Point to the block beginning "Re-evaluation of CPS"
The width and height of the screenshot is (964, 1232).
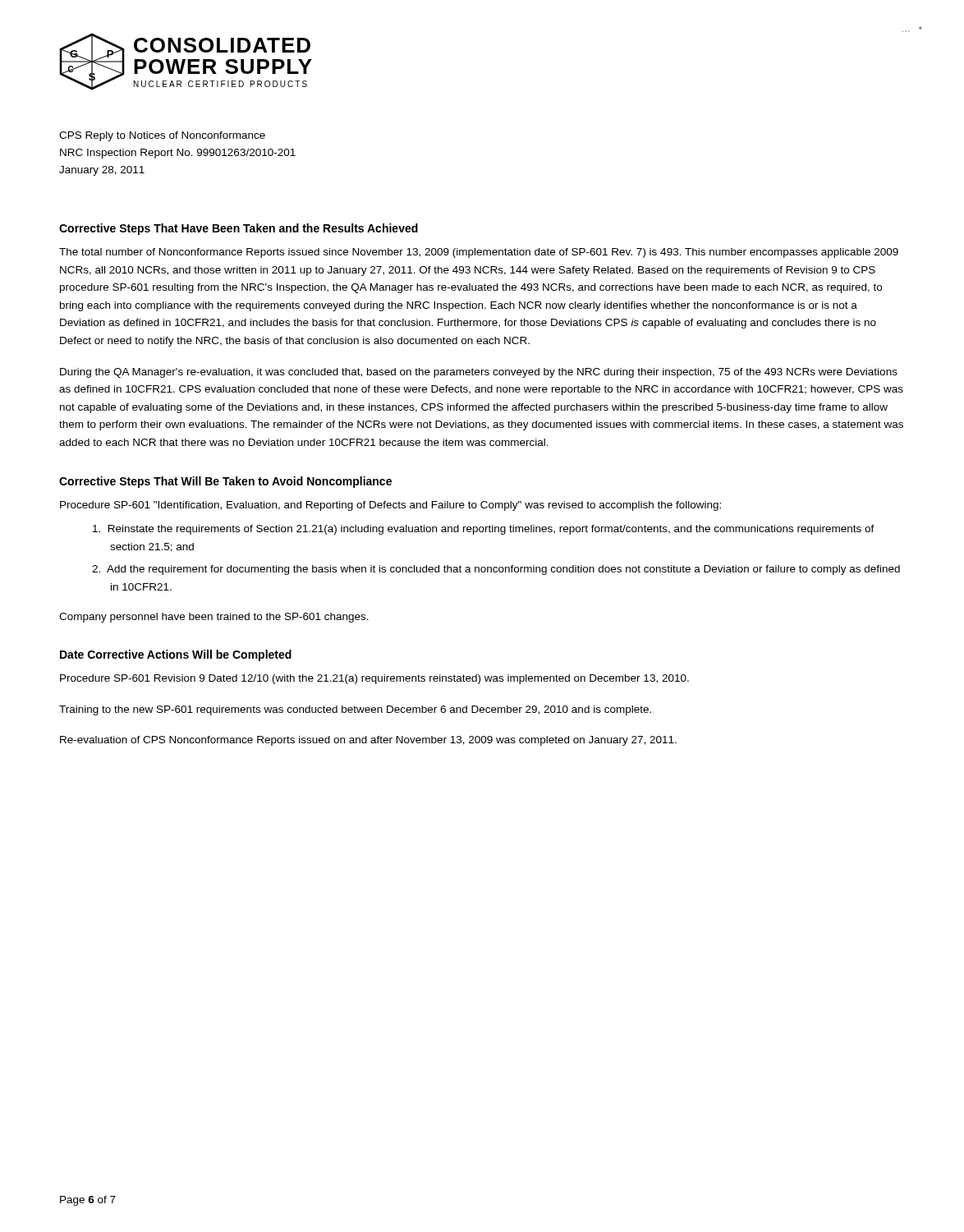pos(368,740)
